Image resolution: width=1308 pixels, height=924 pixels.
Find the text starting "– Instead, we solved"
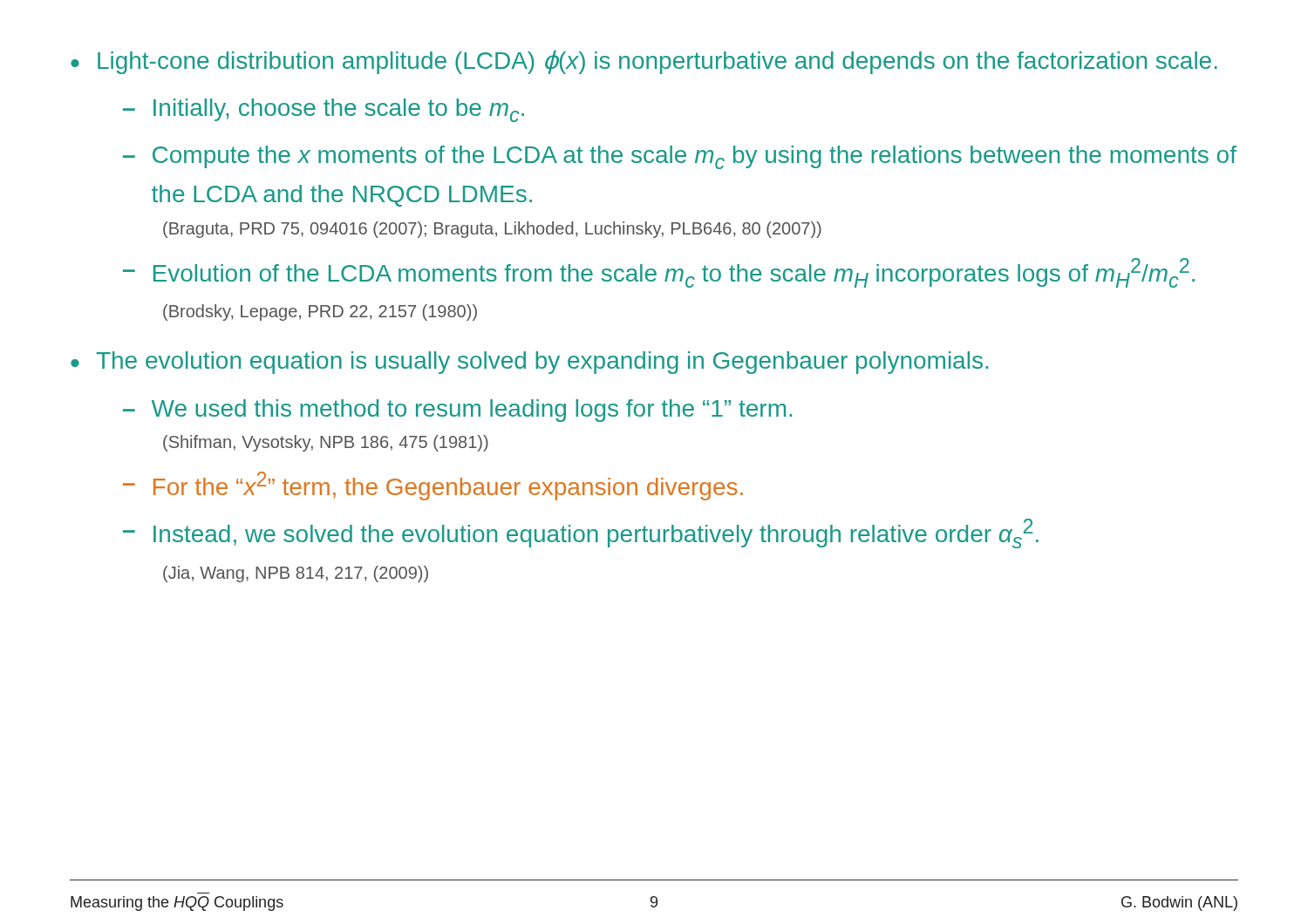581,535
